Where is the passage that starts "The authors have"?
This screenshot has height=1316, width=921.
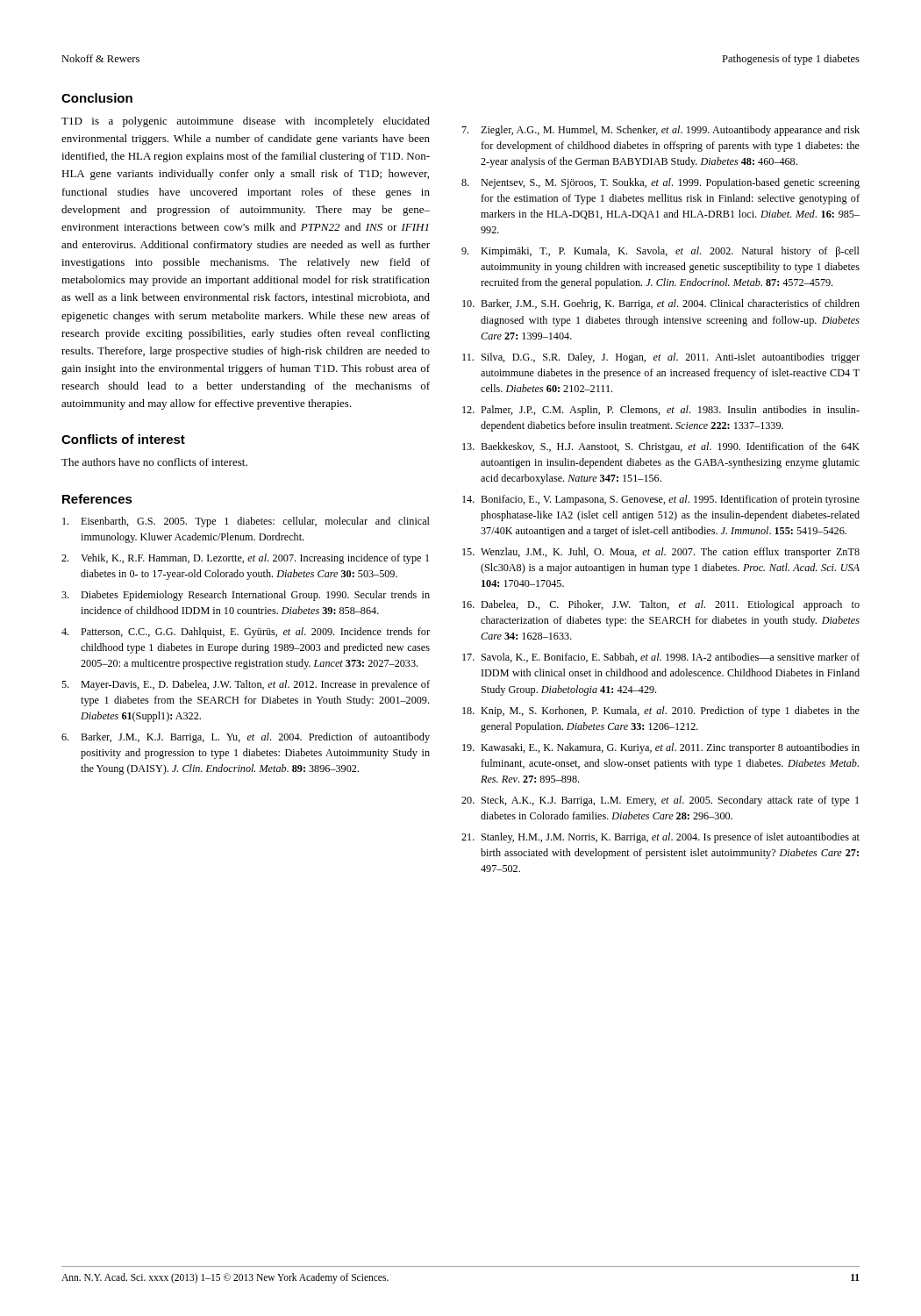click(155, 462)
